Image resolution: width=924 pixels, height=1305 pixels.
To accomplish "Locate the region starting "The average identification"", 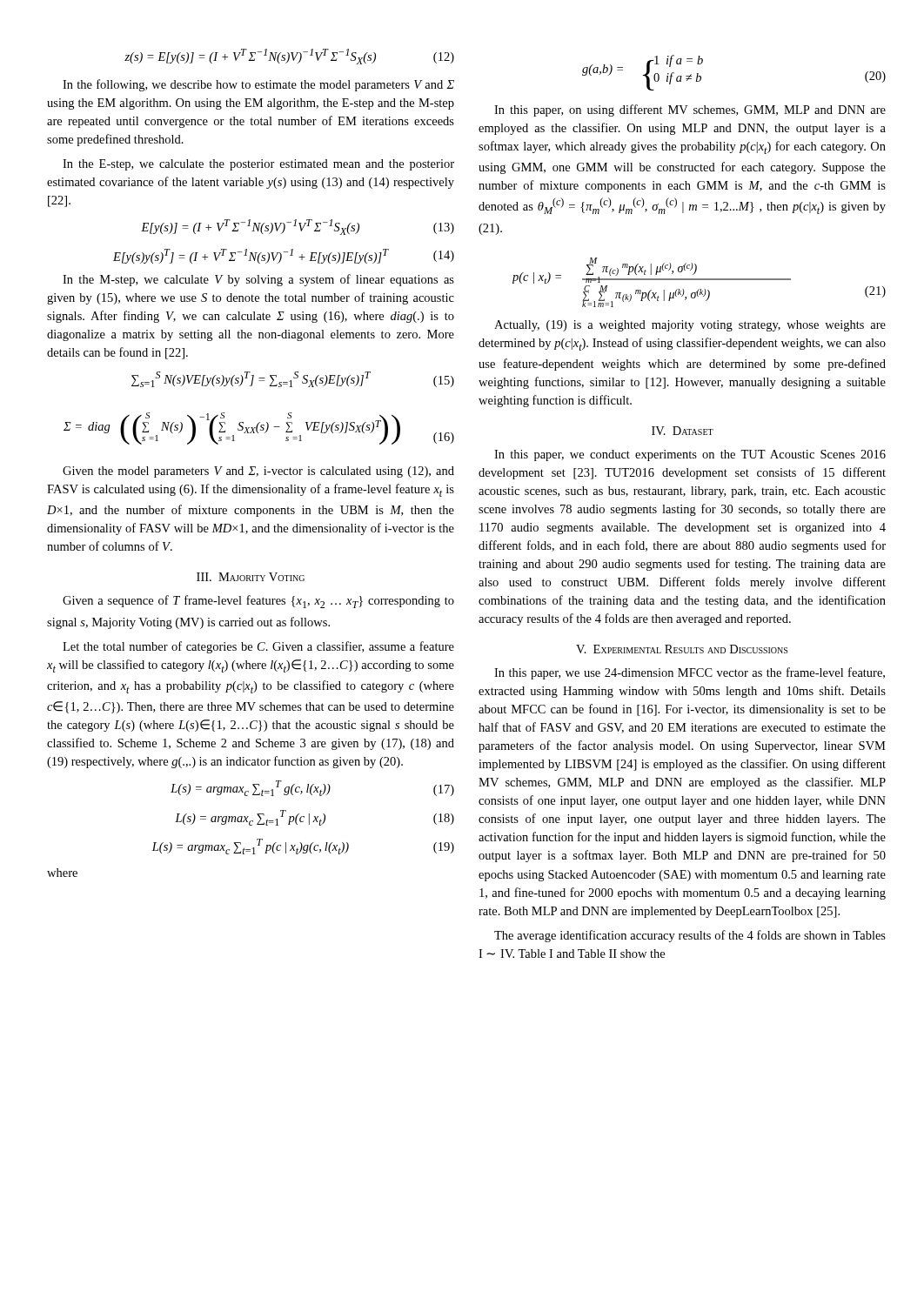I will [x=682, y=944].
